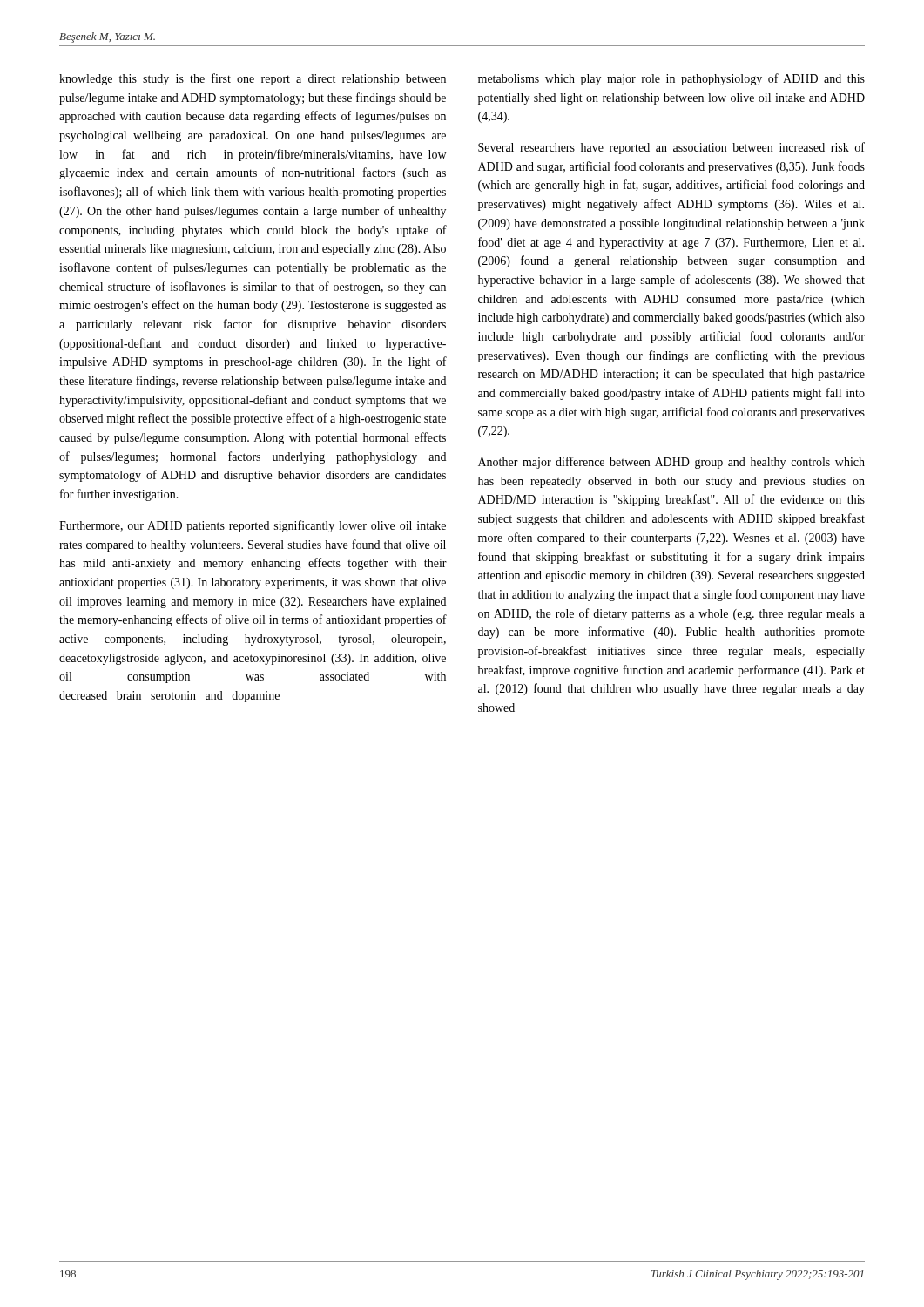Screen dimensions: 1307x924
Task: Click on the block starting "Several researchers have reported an"
Action: [671, 289]
